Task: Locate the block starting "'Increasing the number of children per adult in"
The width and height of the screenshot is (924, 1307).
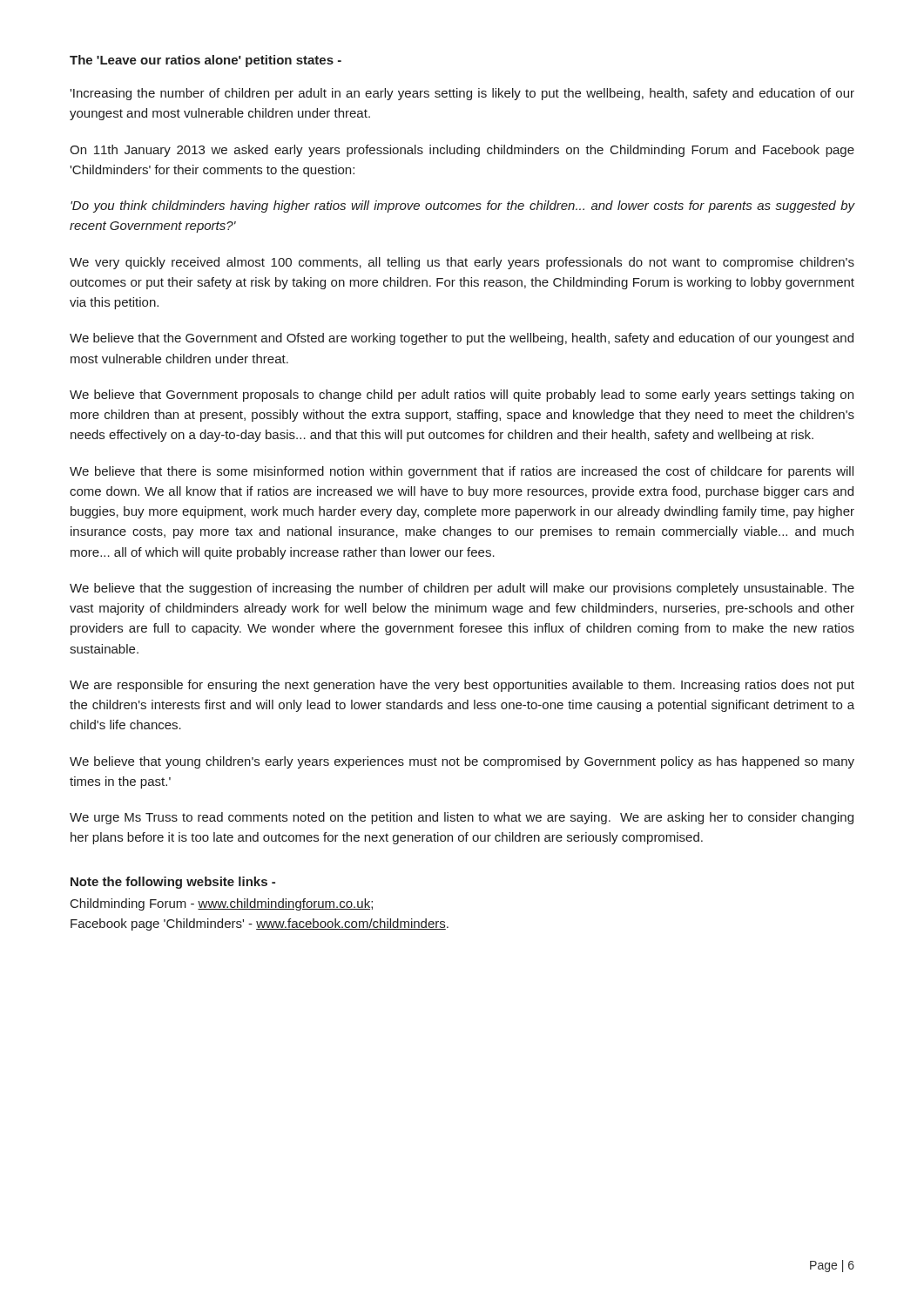Action: [x=462, y=103]
